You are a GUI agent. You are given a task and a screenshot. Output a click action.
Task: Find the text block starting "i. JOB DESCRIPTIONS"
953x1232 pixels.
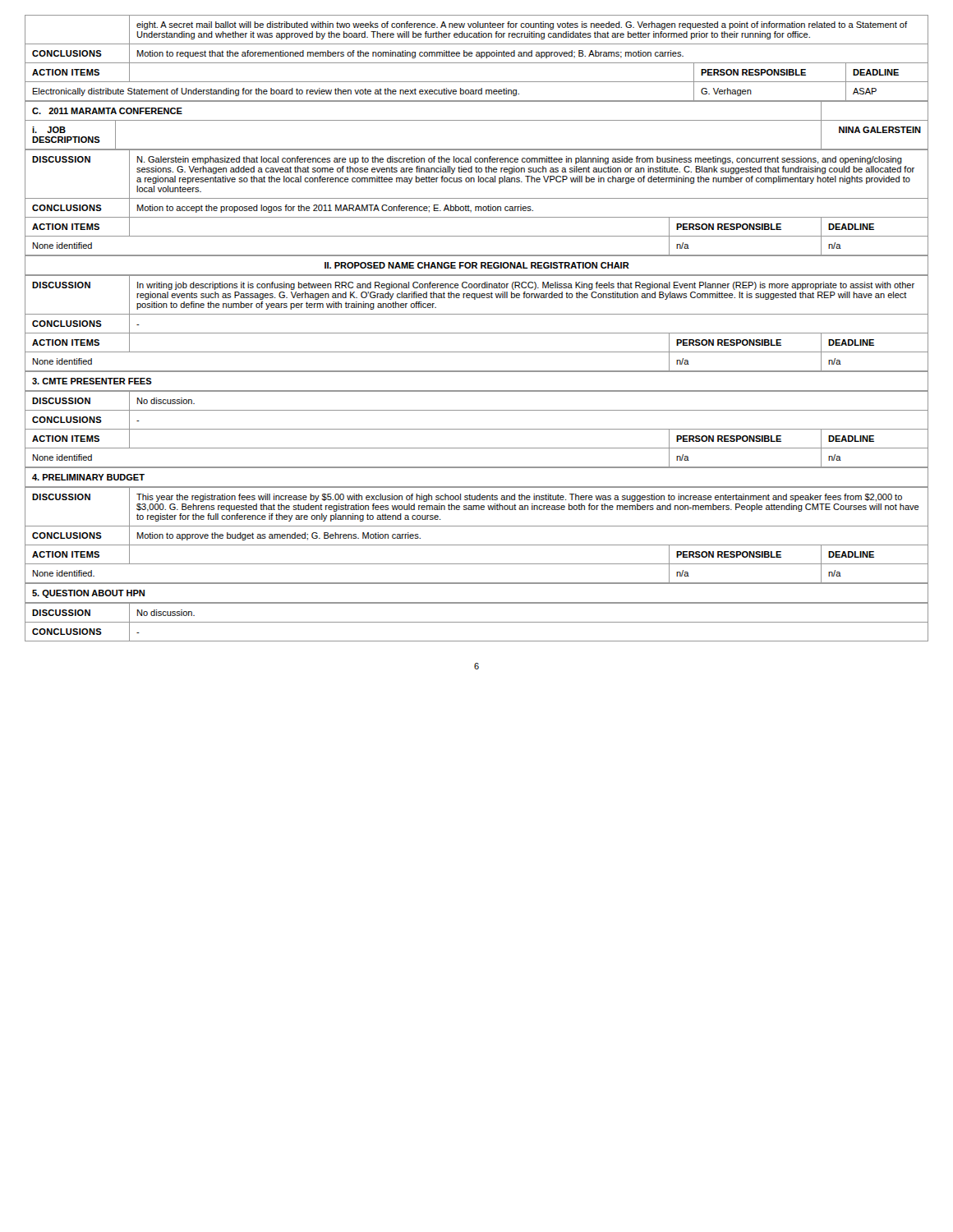(66, 135)
